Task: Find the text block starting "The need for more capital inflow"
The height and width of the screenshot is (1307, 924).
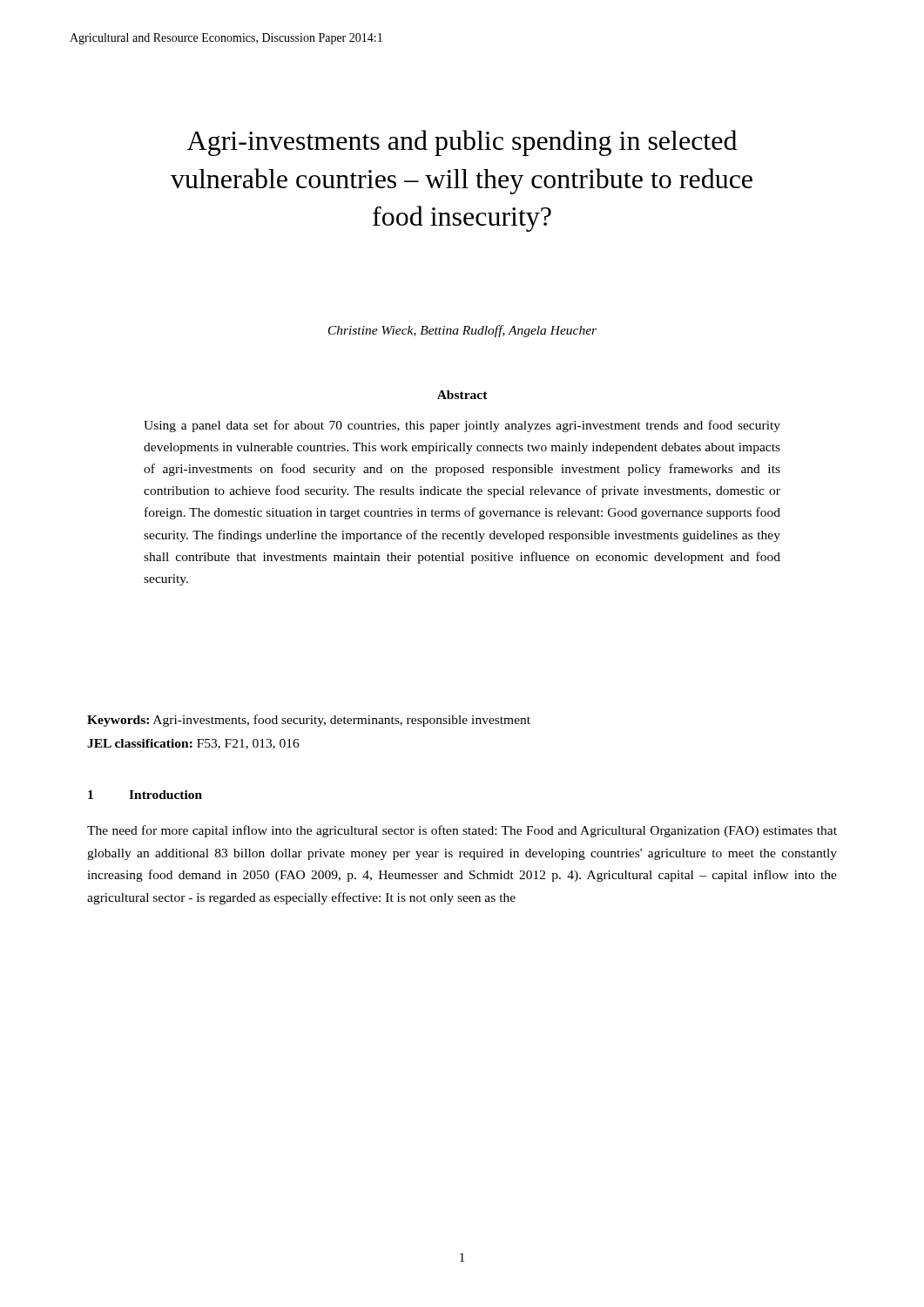Action: [462, 863]
